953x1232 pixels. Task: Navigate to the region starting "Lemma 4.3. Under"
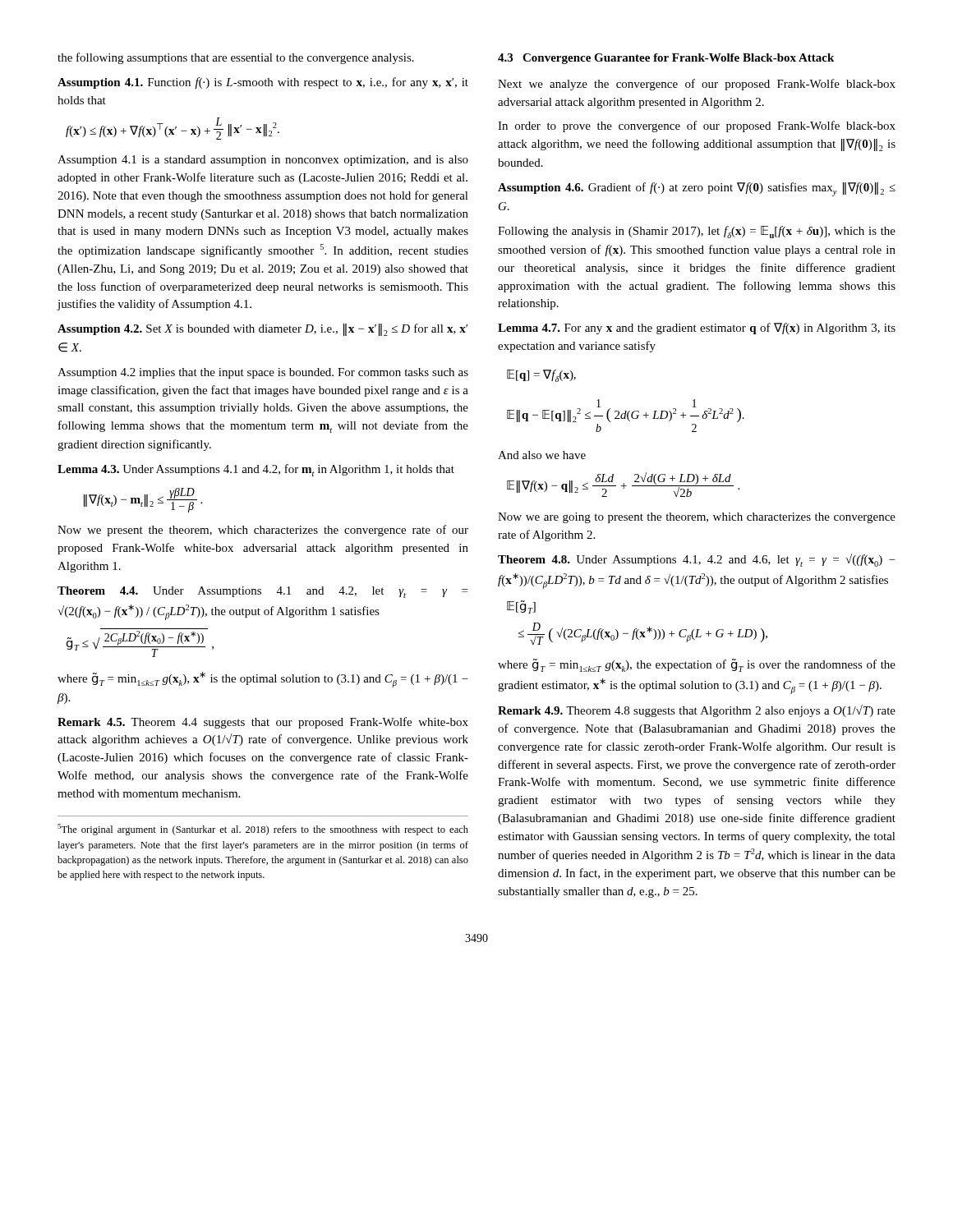click(263, 470)
